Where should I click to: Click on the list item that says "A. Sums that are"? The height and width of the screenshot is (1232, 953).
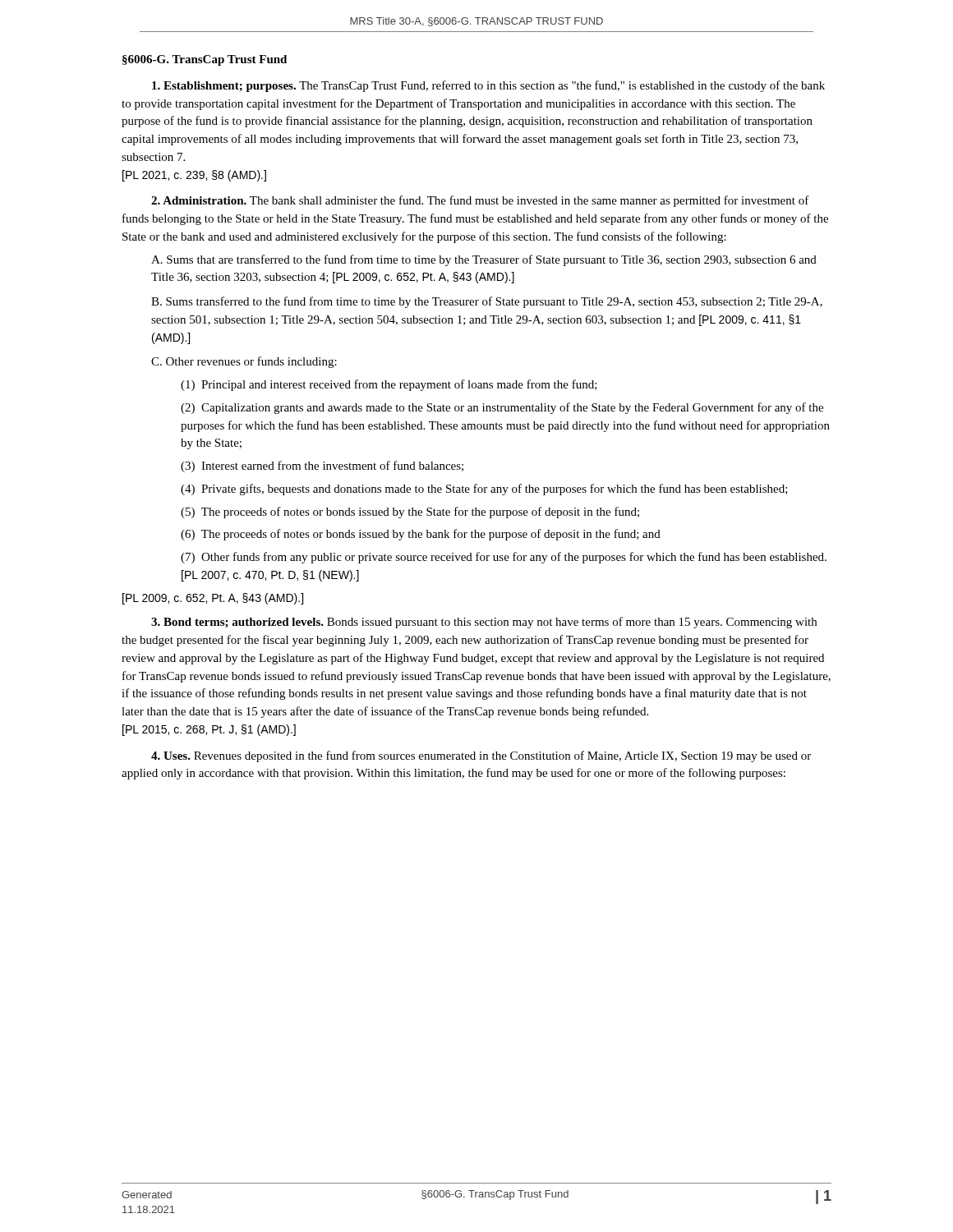coord(484,268)
